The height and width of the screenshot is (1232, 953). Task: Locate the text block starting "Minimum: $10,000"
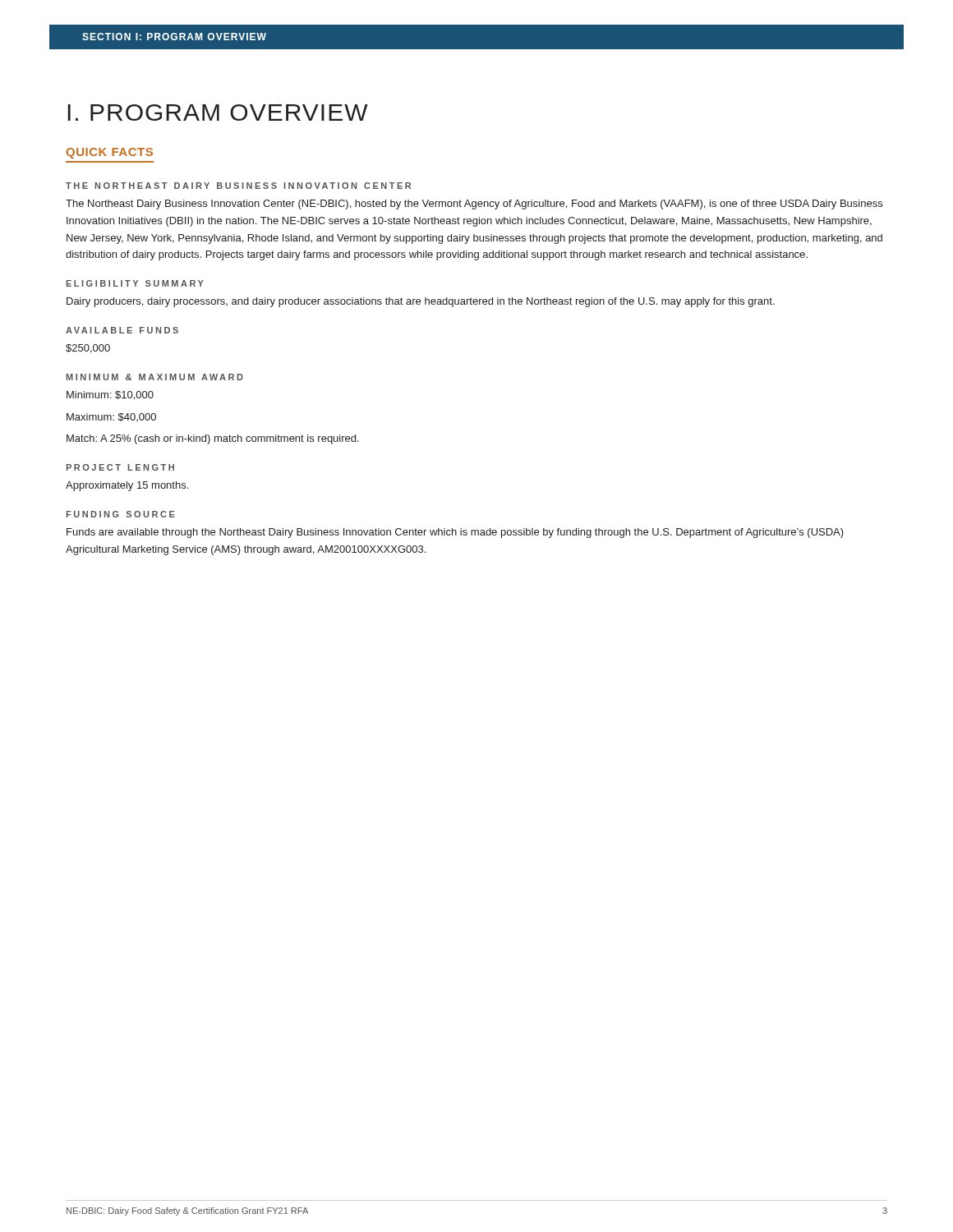pos(110,394)
